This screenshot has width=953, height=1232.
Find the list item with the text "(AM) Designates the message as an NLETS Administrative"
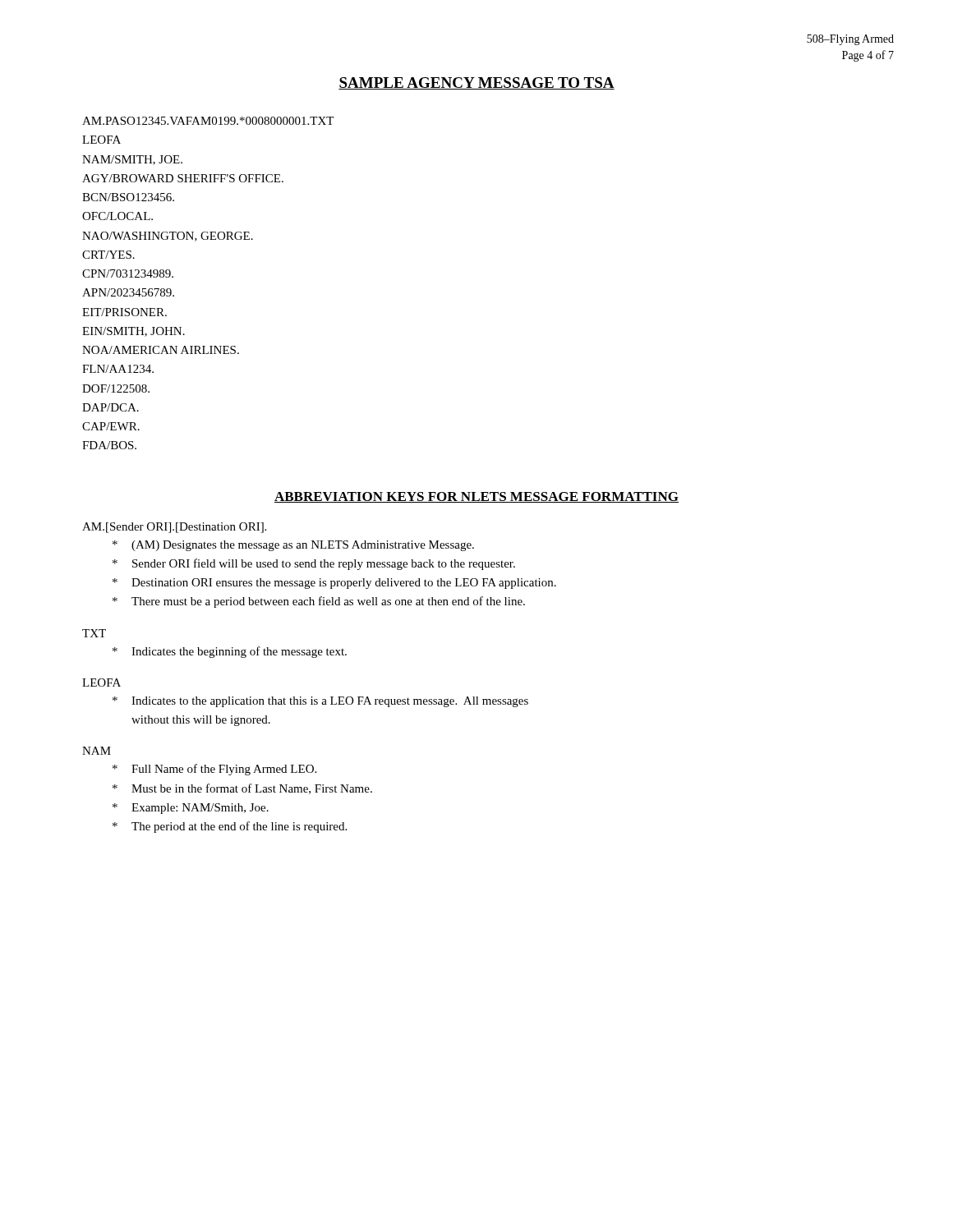pos(303,544)
